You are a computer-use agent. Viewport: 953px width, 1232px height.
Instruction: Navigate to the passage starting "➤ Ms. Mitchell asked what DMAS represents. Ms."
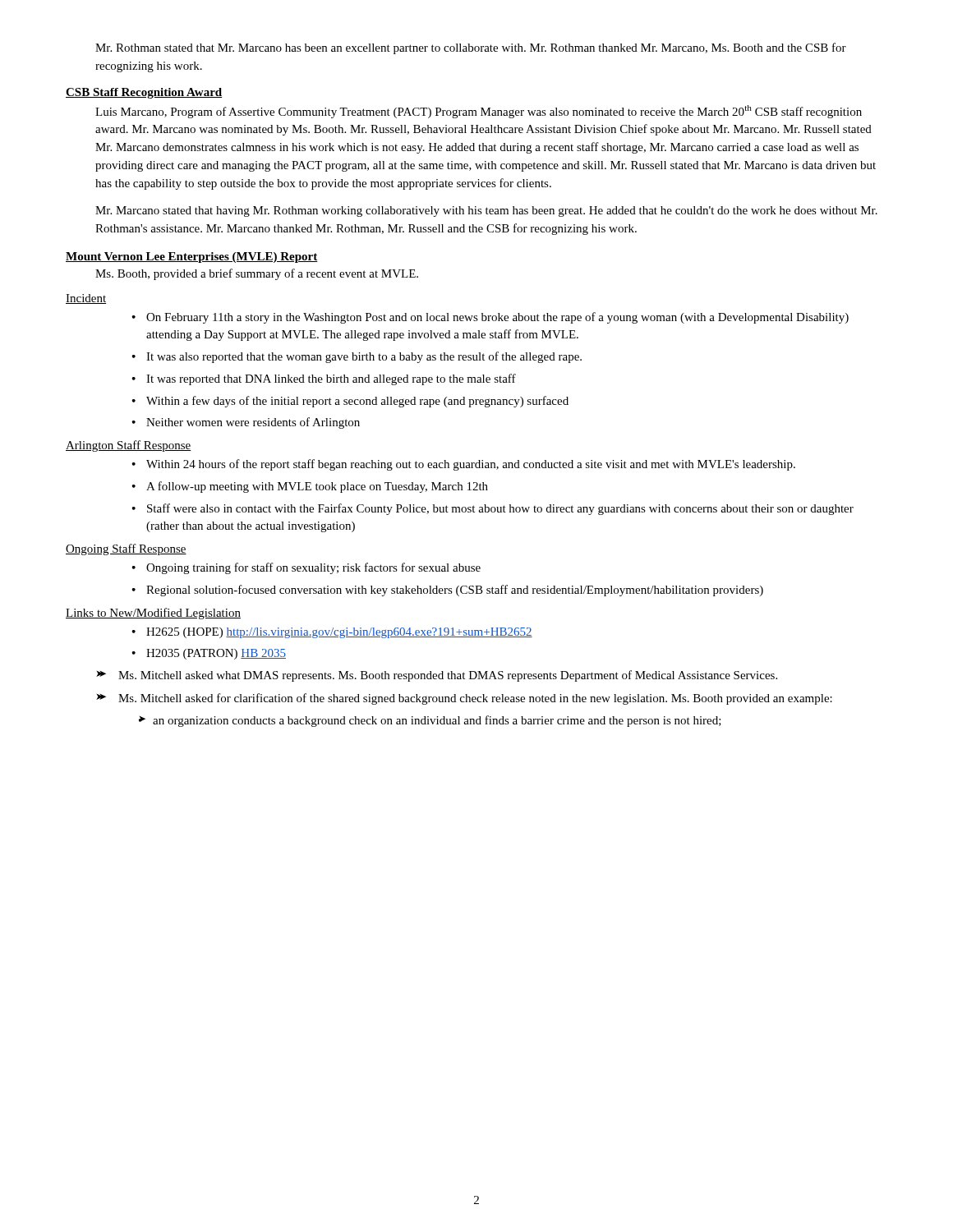pyautogui.click(x=491, y=698)
